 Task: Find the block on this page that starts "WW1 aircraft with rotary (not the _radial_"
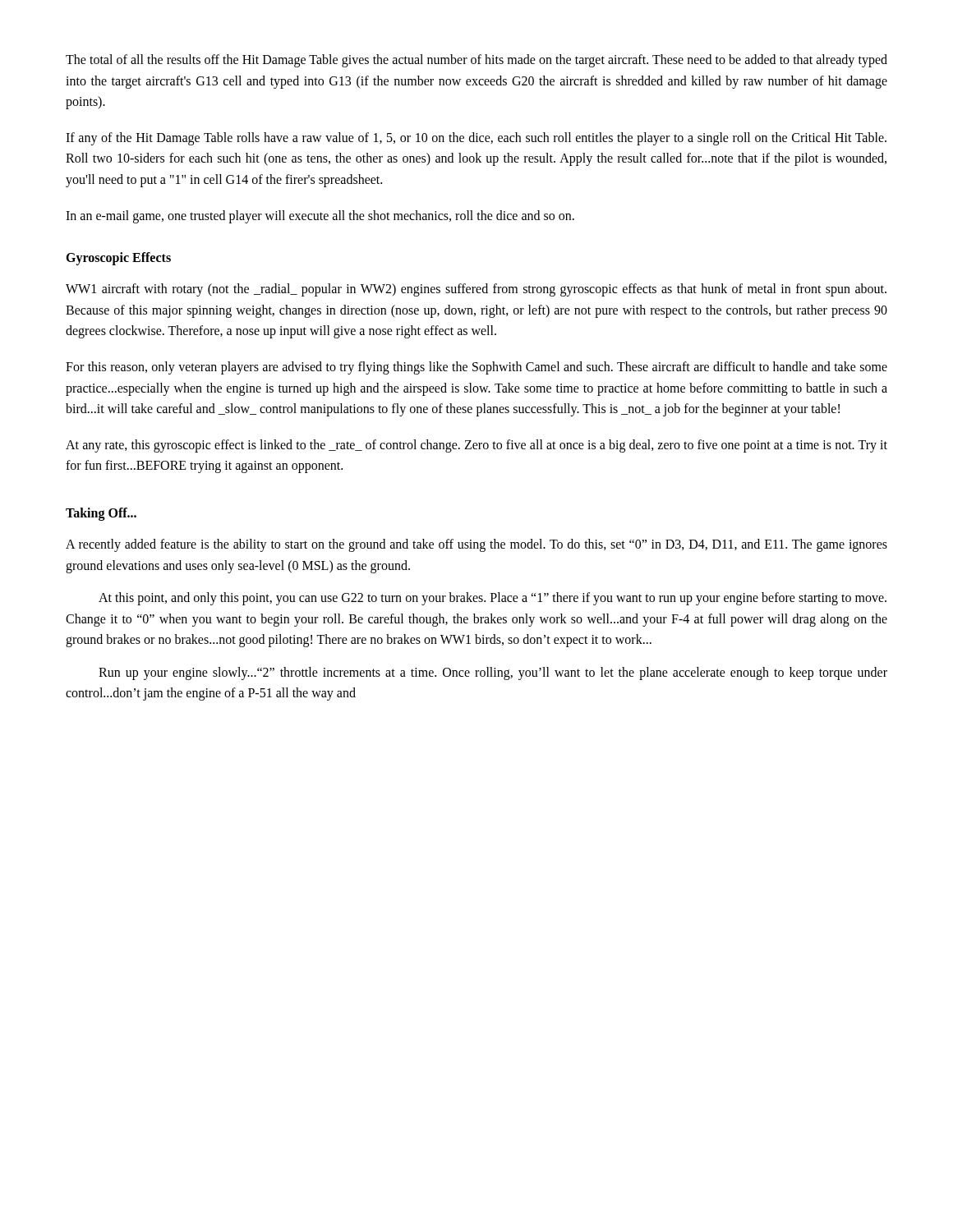coord(476,310)
